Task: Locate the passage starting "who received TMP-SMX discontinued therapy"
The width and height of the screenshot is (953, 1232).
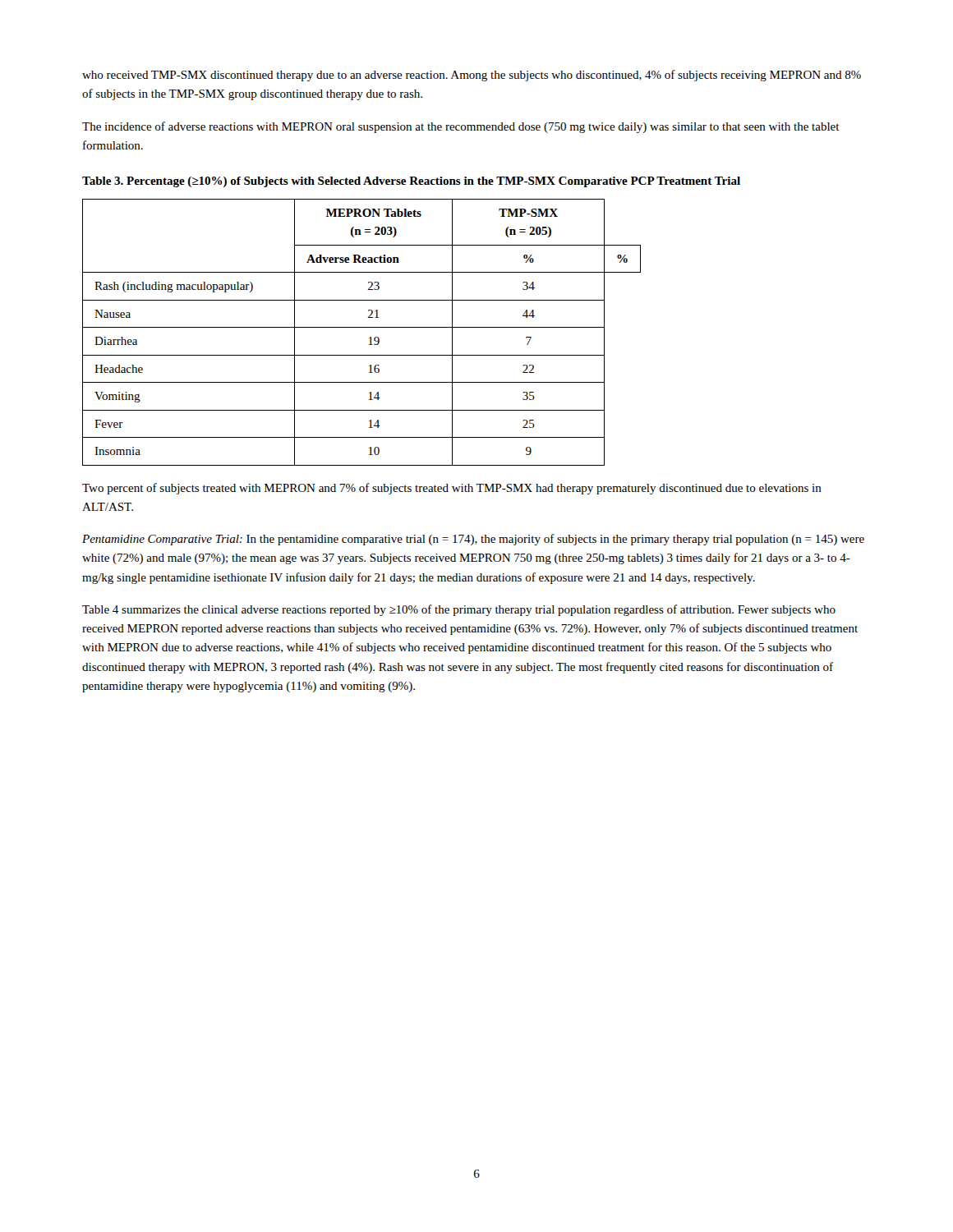Action: [x=472, y=84]
